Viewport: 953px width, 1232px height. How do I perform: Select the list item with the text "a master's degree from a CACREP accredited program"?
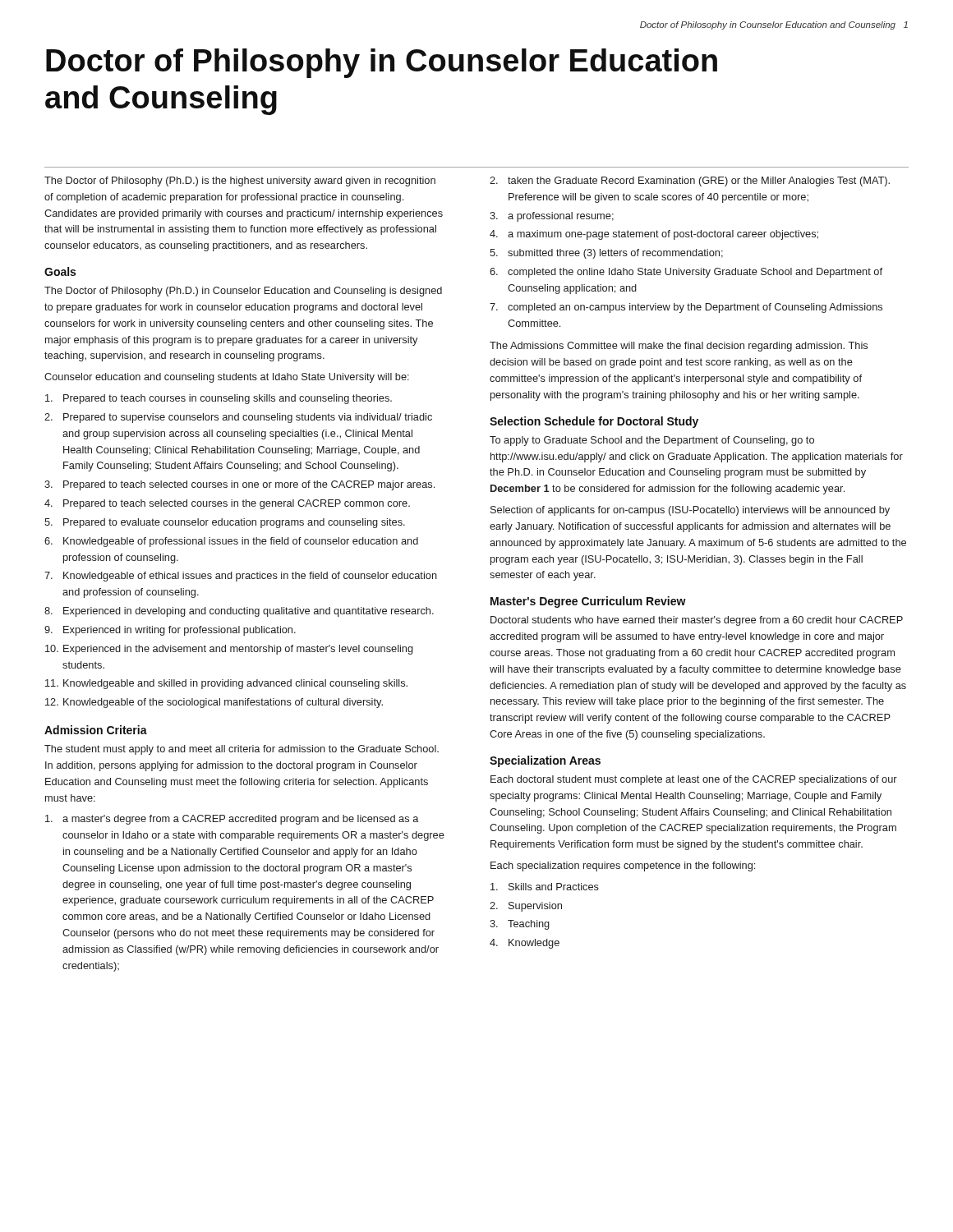click(245, 892)
